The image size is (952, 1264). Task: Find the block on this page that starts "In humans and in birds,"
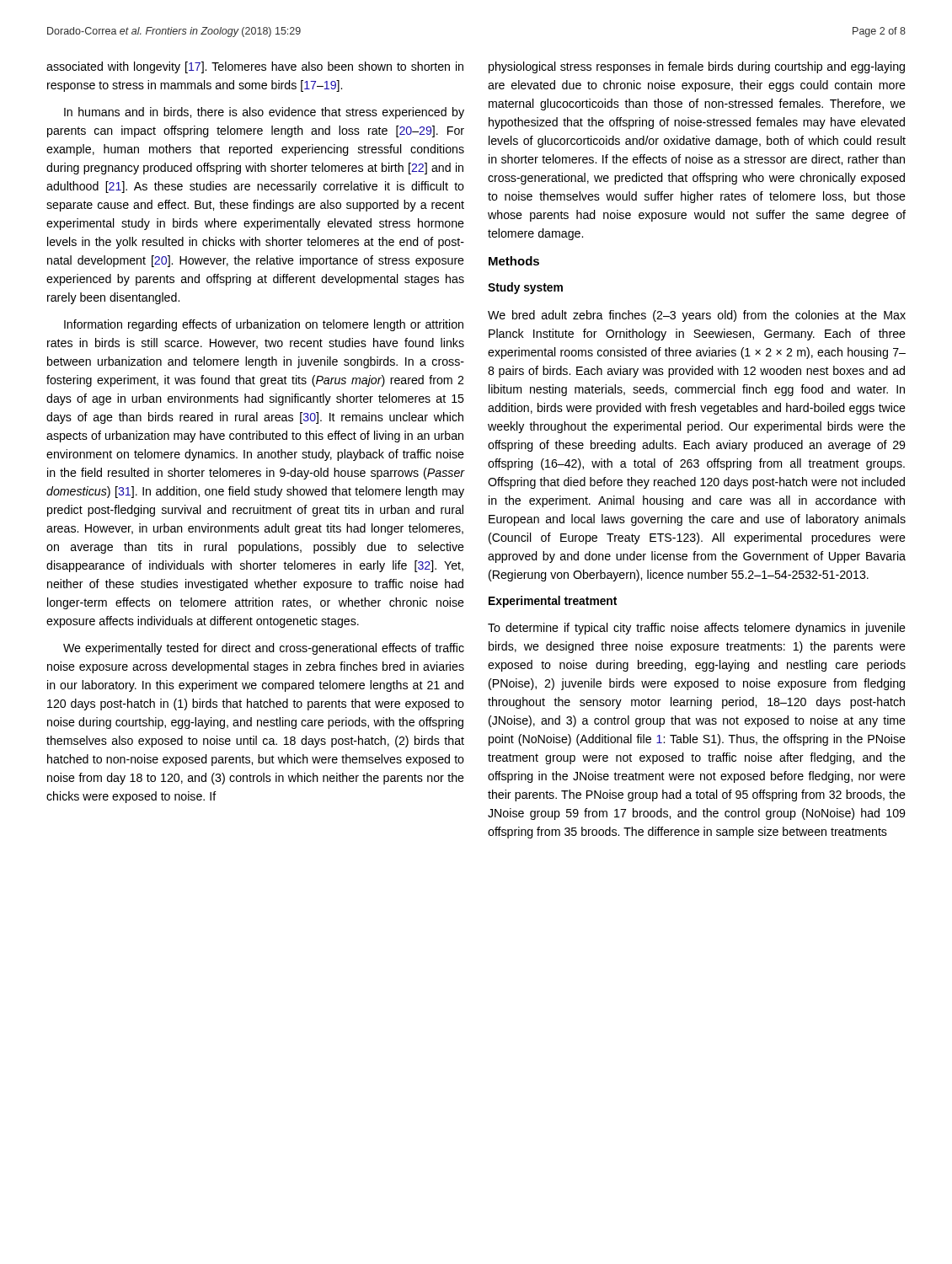[x=255, y=205]
